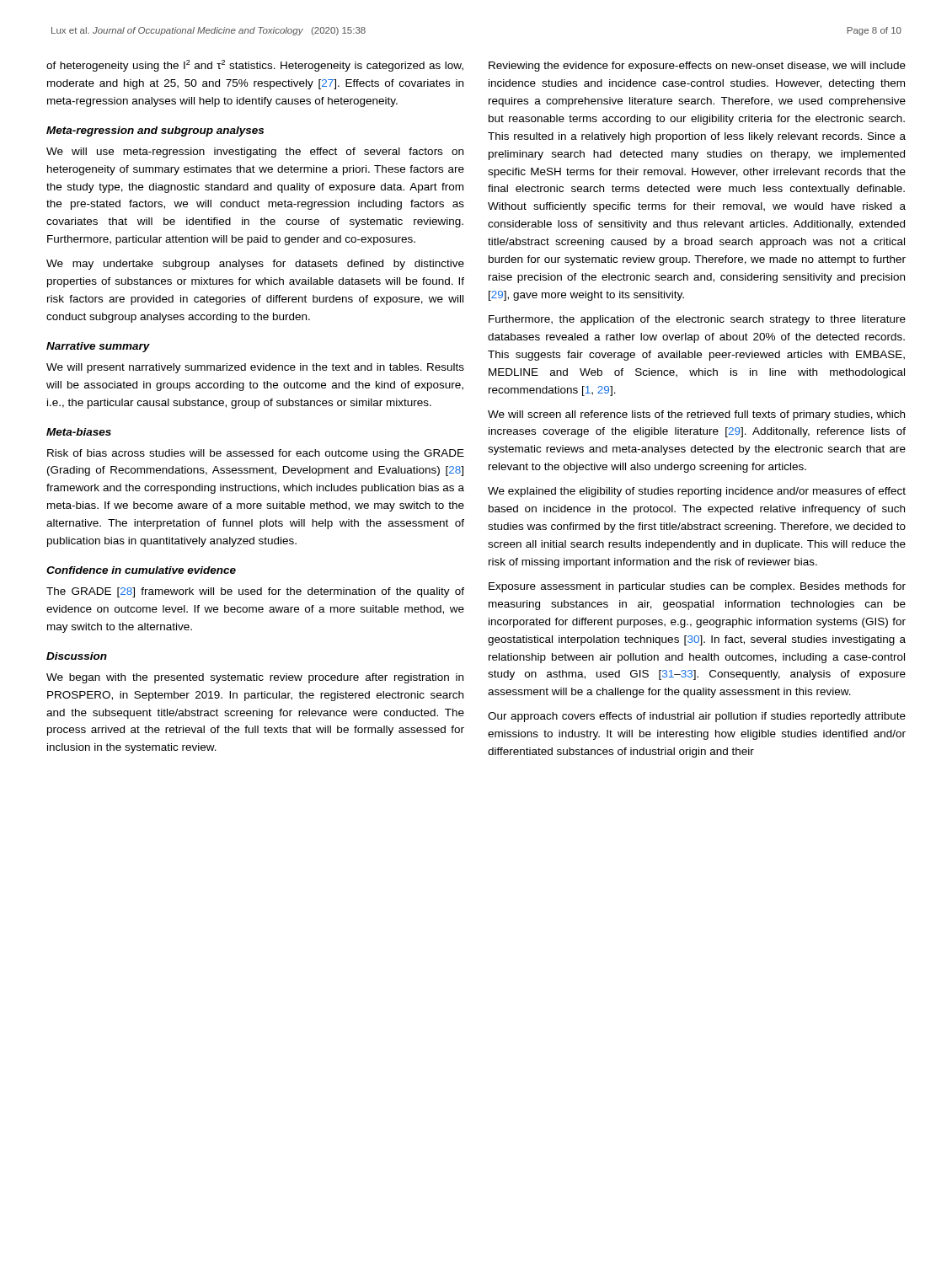Click on the section header containing "Narrative summary"
The width and height of the screenshot is (952, 1264).
(98, 346)
